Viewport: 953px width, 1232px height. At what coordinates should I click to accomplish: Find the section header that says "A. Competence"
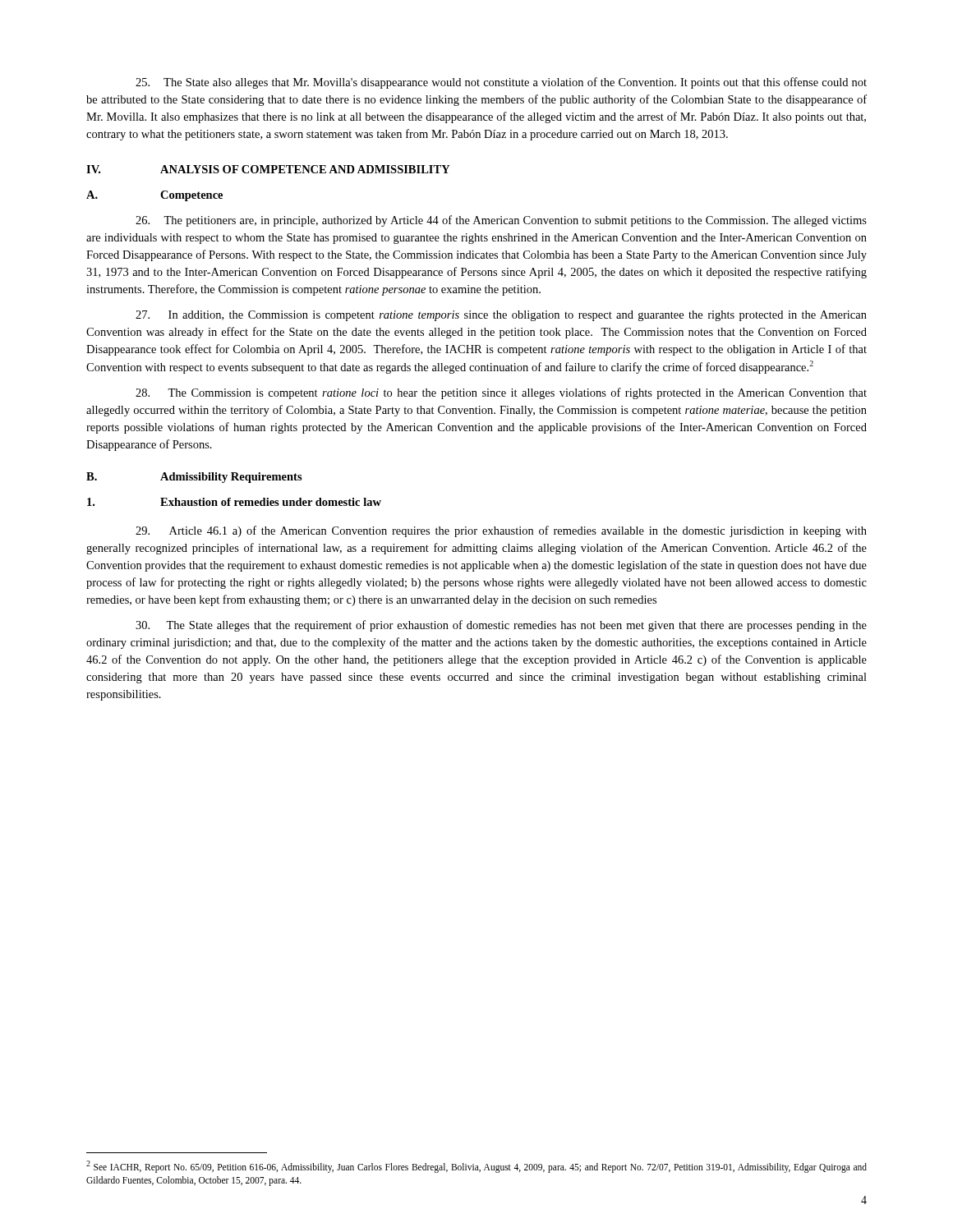coord(155,195)
